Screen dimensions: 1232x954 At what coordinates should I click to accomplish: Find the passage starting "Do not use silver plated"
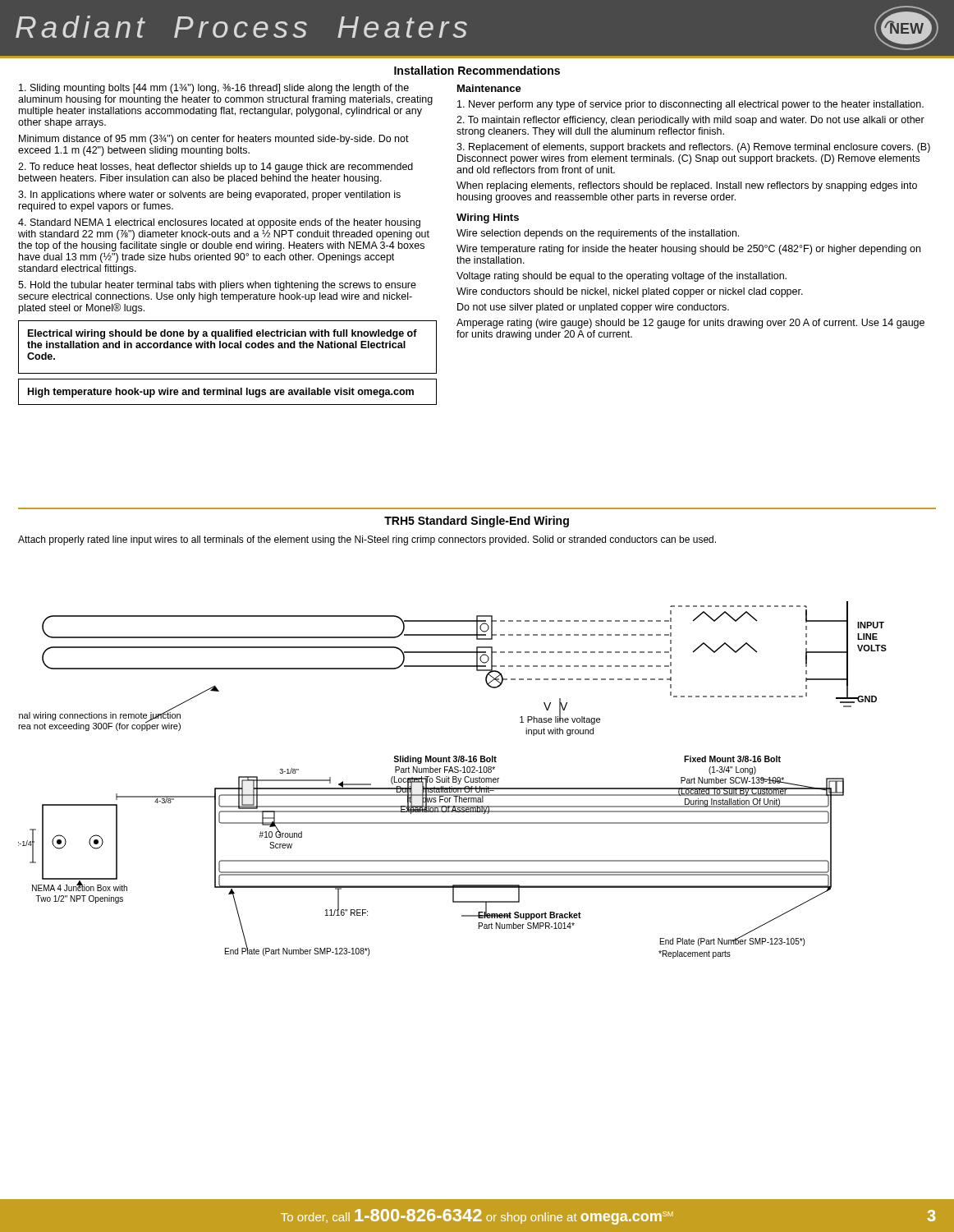pos(593,307)
